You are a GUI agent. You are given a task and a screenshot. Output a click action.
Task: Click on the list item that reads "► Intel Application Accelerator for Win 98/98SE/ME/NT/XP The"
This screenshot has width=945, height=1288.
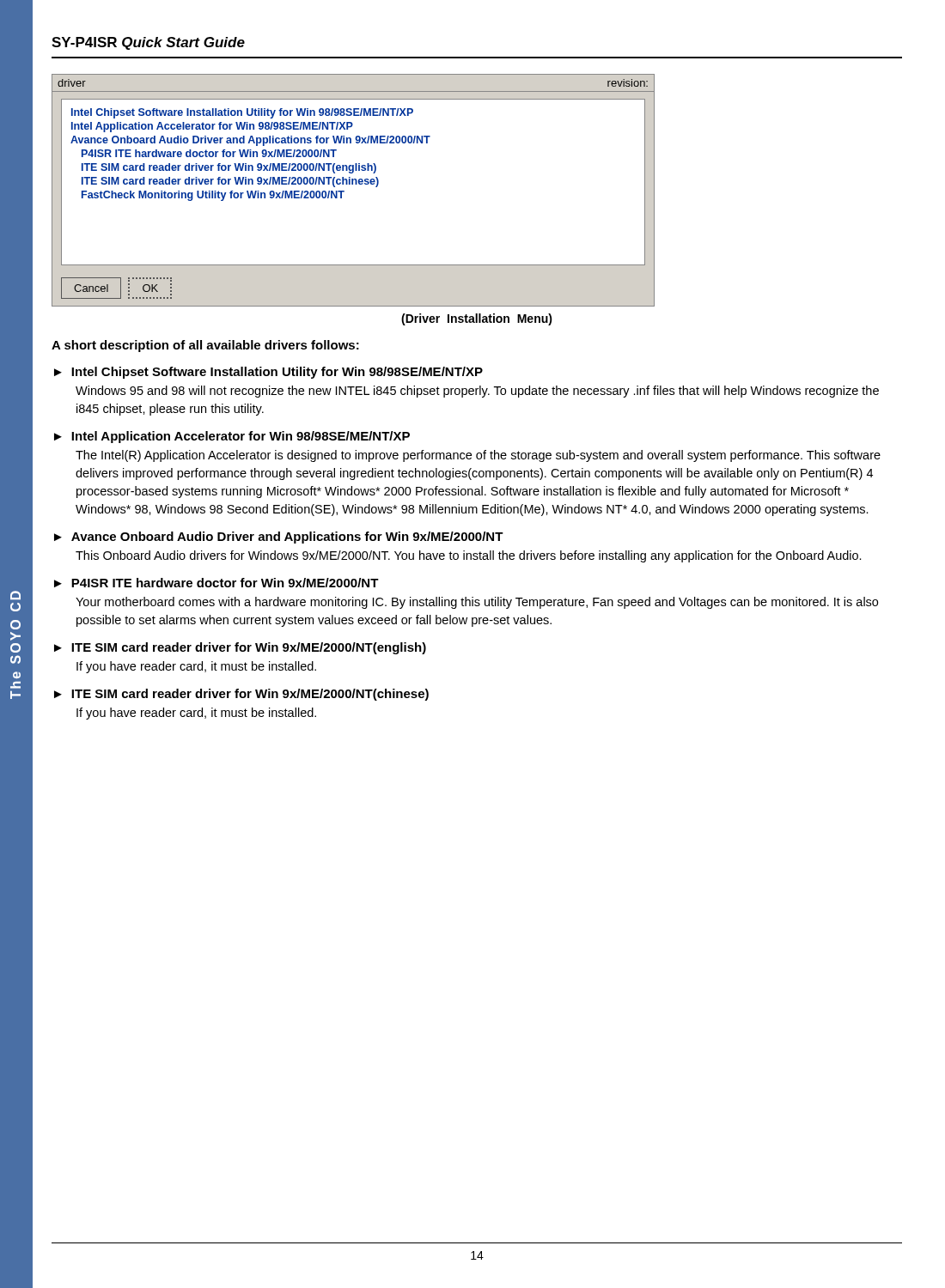(x=477, y=474)
